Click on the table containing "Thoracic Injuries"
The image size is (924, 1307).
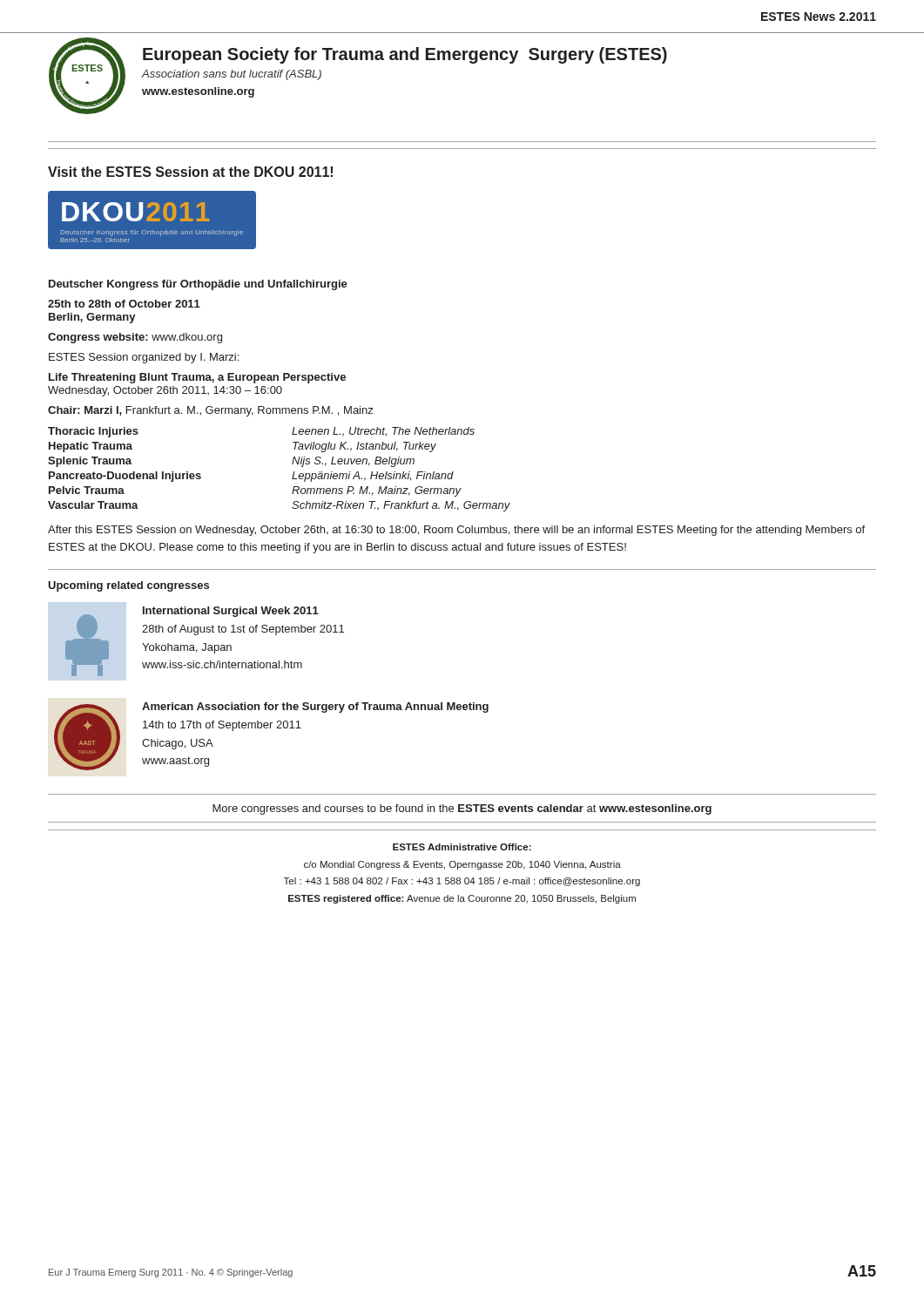[462, 468]
